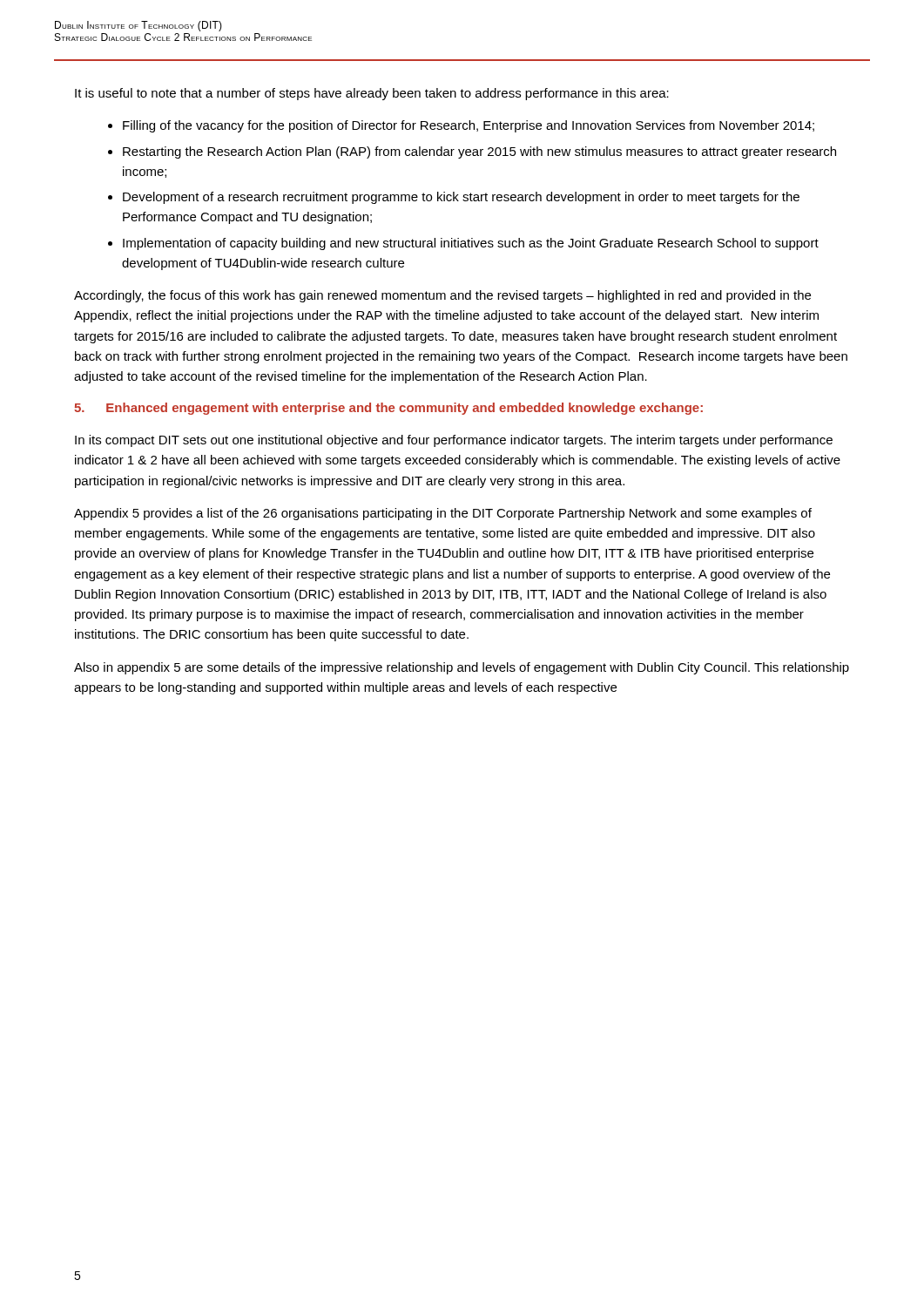Click on the list item with the text "Restarting the Research Action Plan (RAP) from calendar"
Screen dimensions: 1307x924
[480, 161]
